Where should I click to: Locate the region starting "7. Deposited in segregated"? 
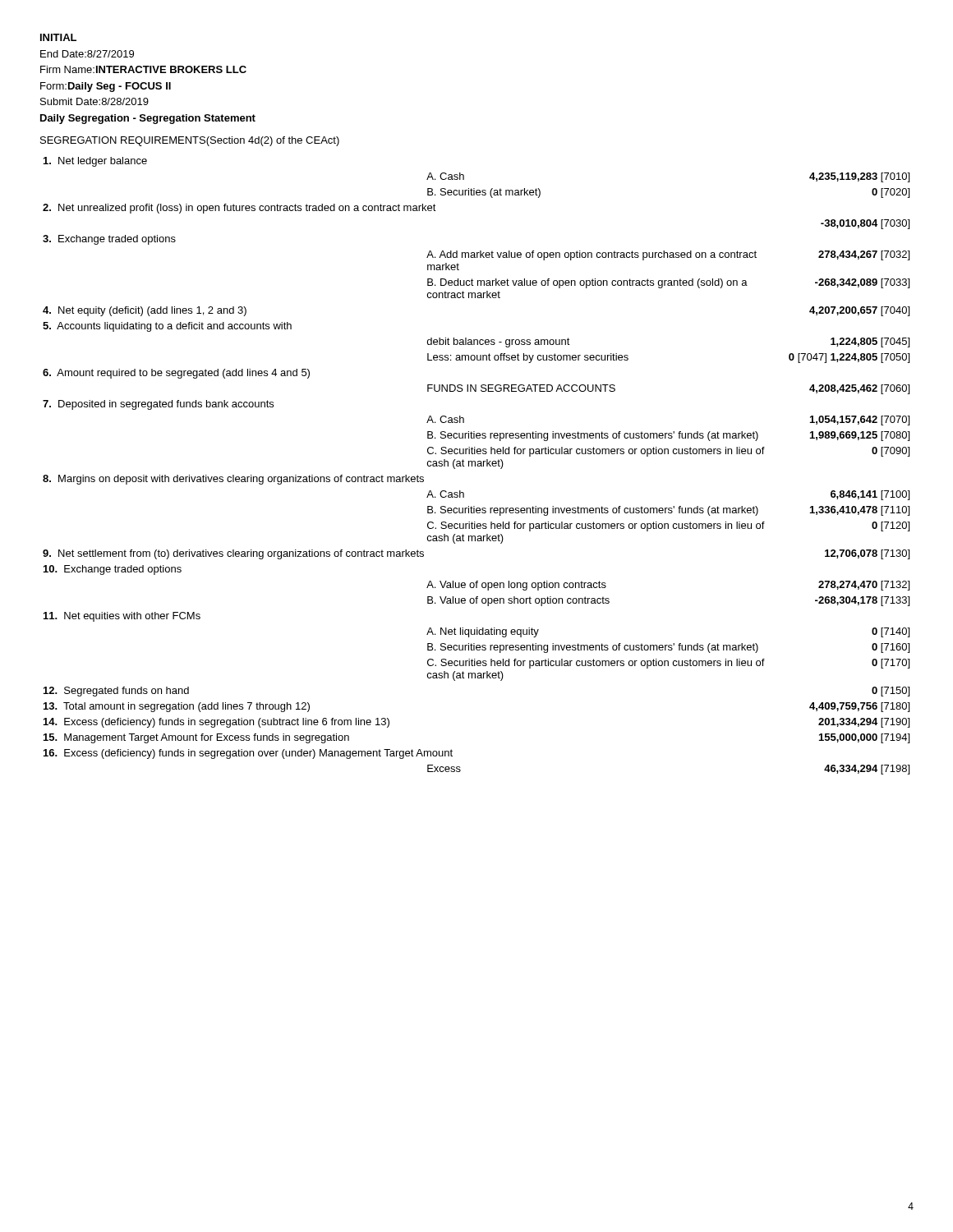[x=158, y=404]
